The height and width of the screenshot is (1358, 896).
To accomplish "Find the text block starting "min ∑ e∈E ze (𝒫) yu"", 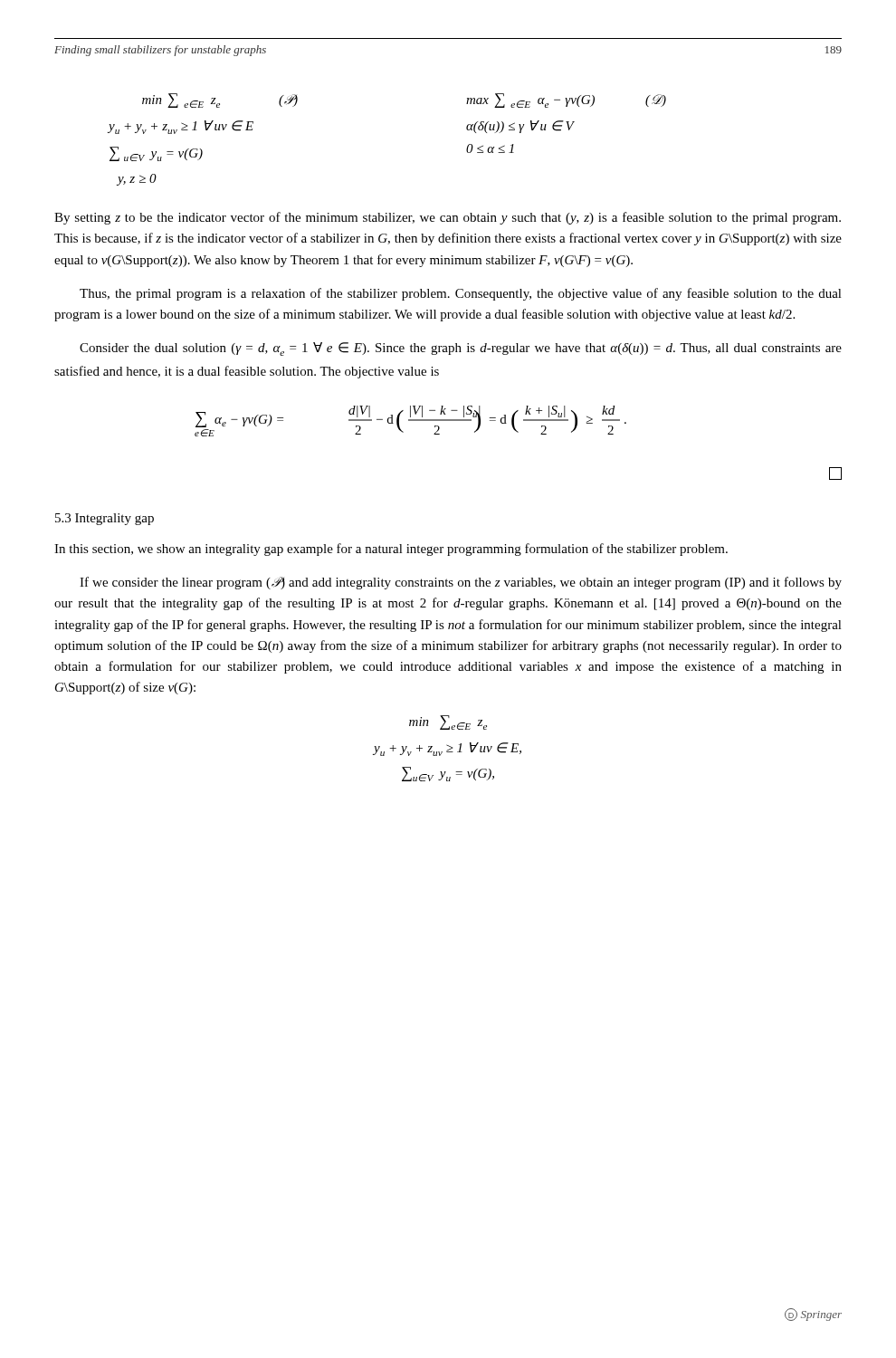I will click(172, 100).
